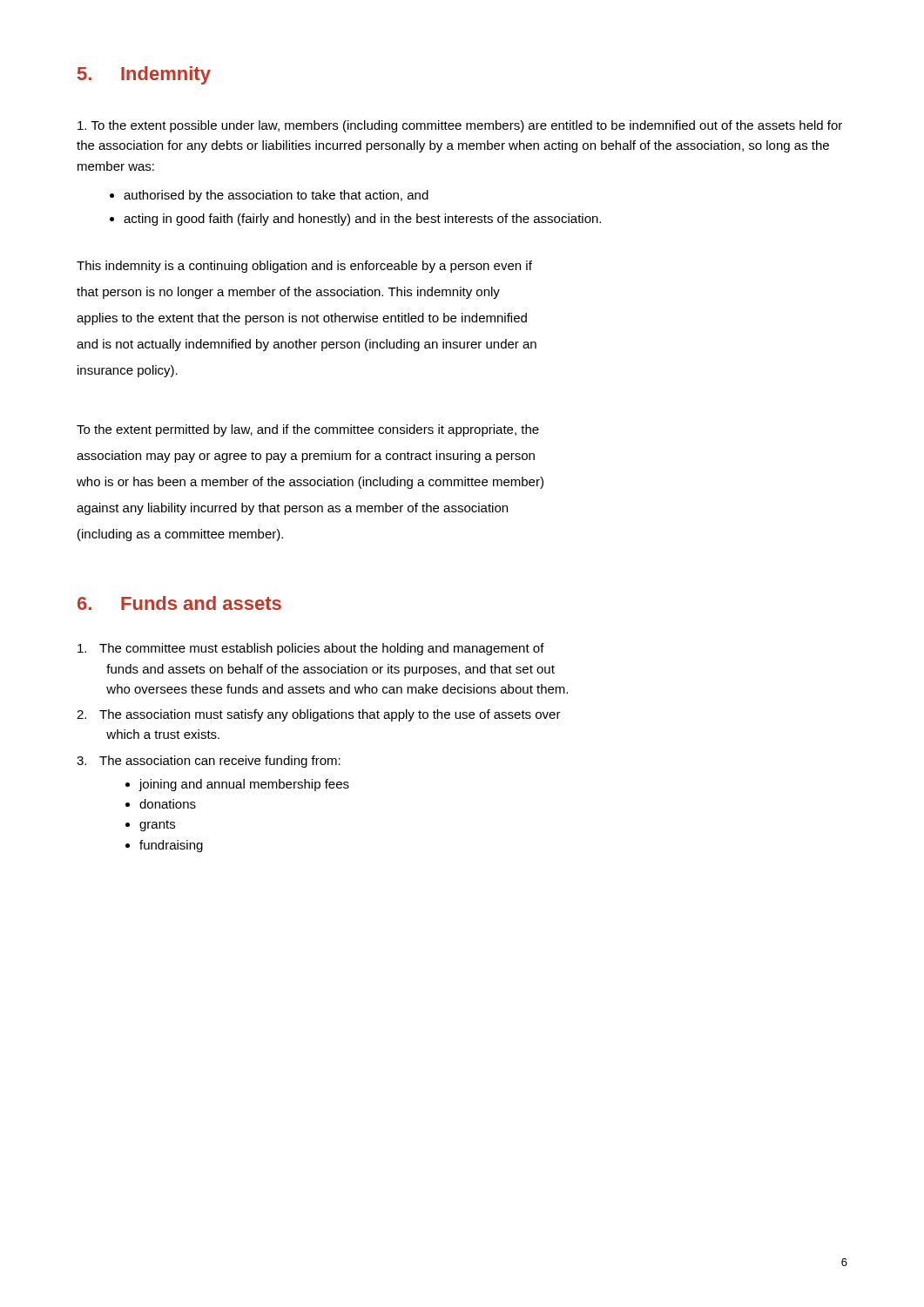Navigate to the element starting "joining and annual membership"
Viewport: 924px width, 1307px height.
tap(244, 784)
